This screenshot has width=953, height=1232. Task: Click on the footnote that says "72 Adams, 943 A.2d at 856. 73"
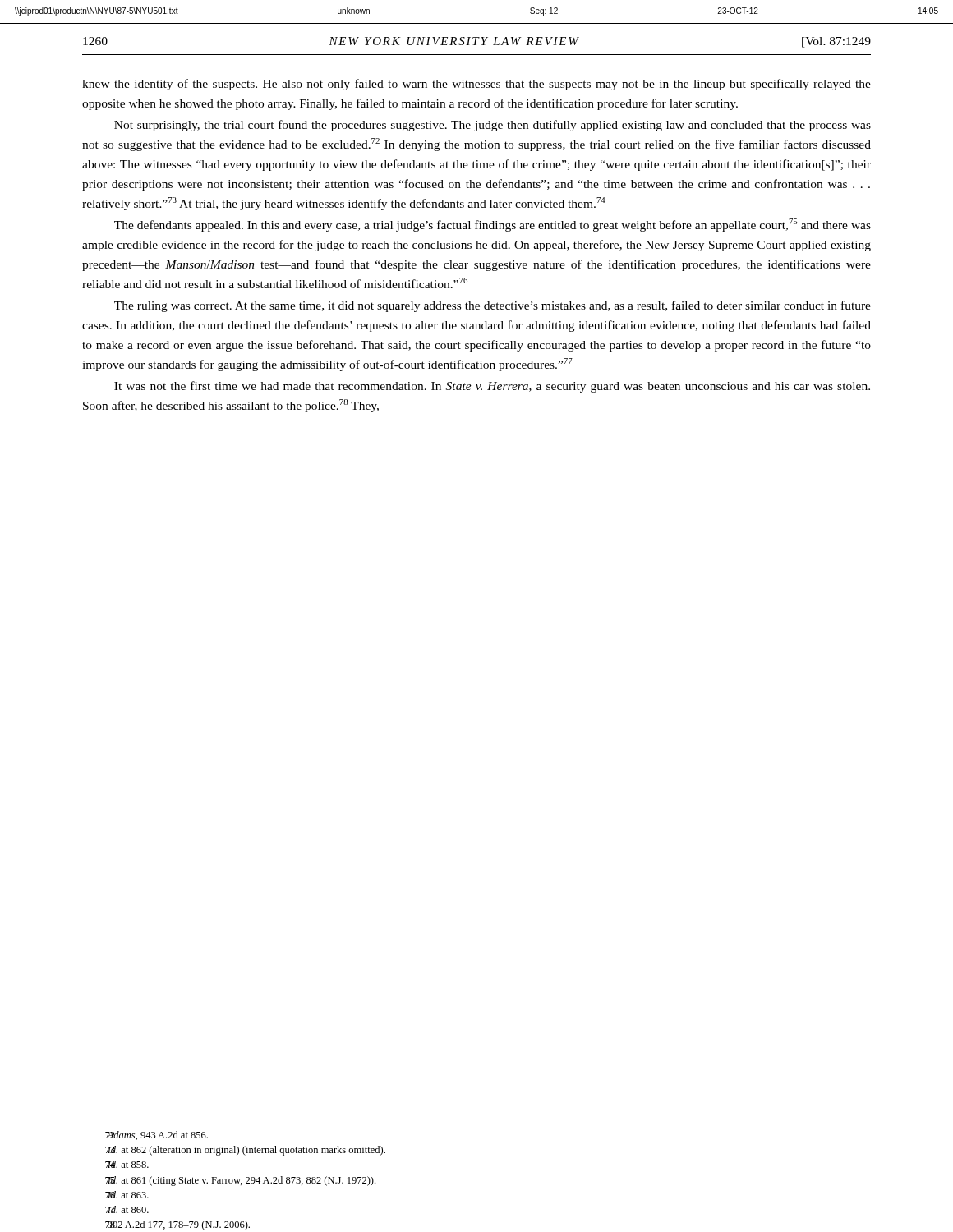[157, 1135]
